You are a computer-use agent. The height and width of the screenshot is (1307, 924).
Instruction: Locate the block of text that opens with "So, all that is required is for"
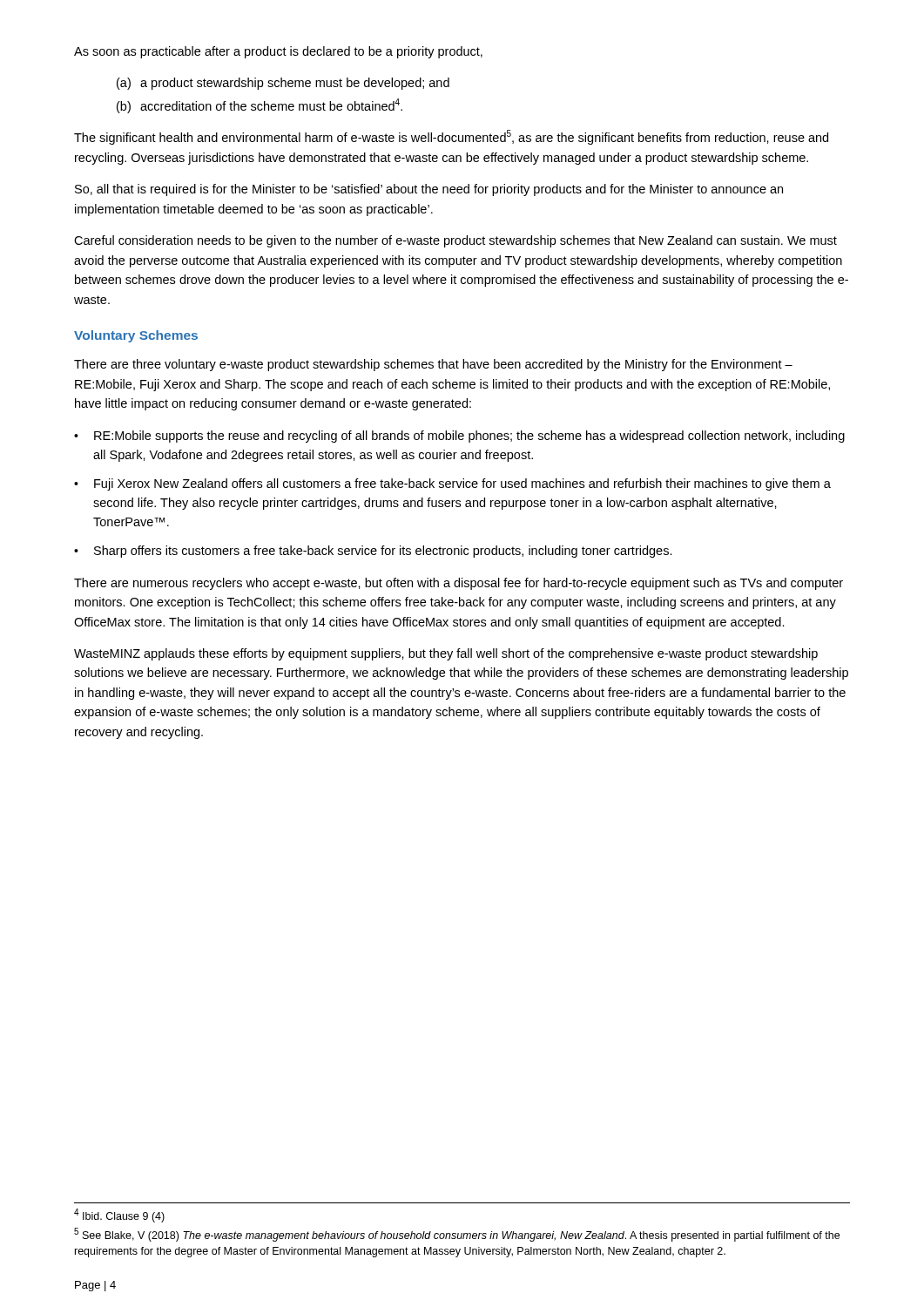point(462,199)
